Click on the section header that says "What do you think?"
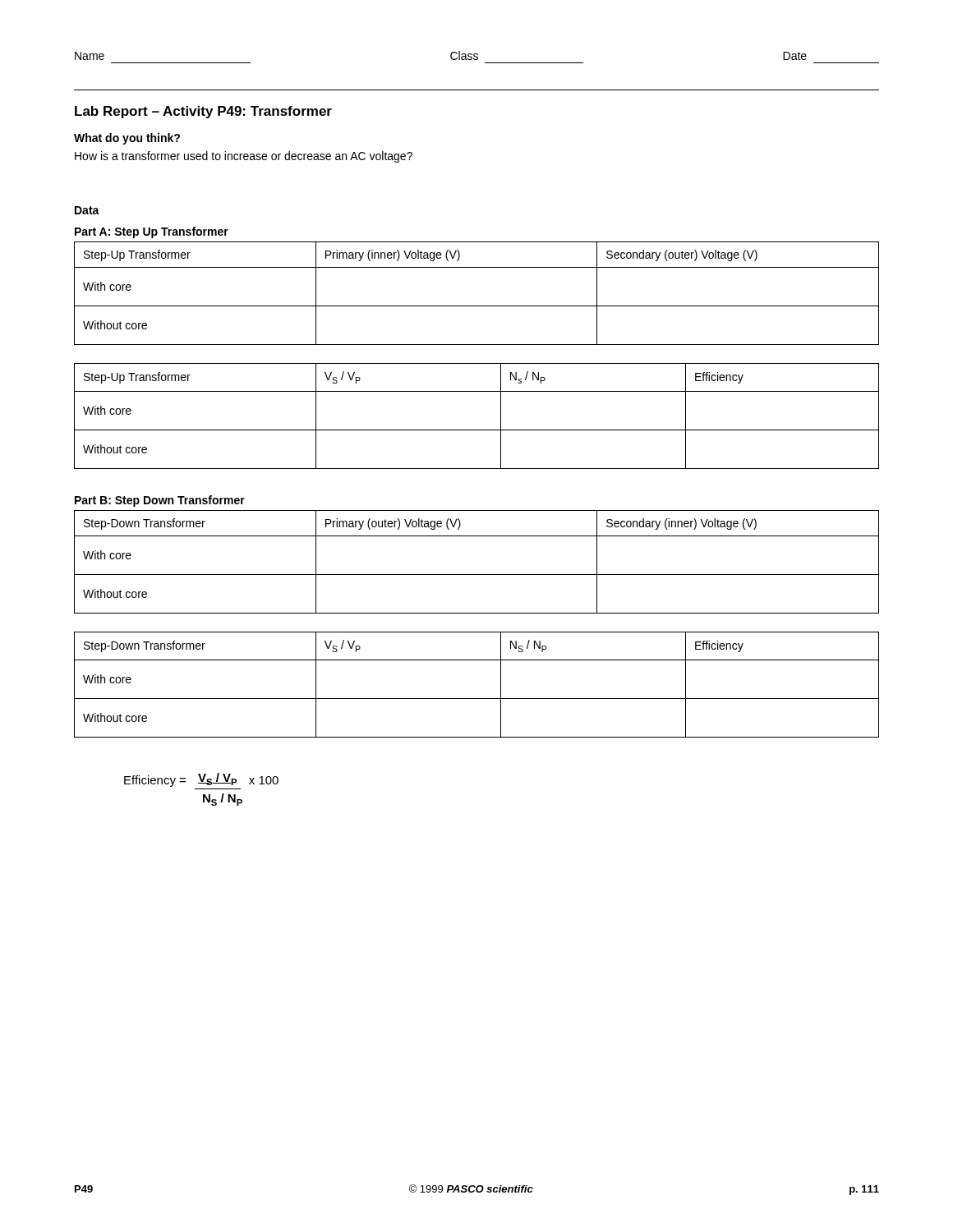The height and width of the screenshot is (1232, 953). pos(127,138)
